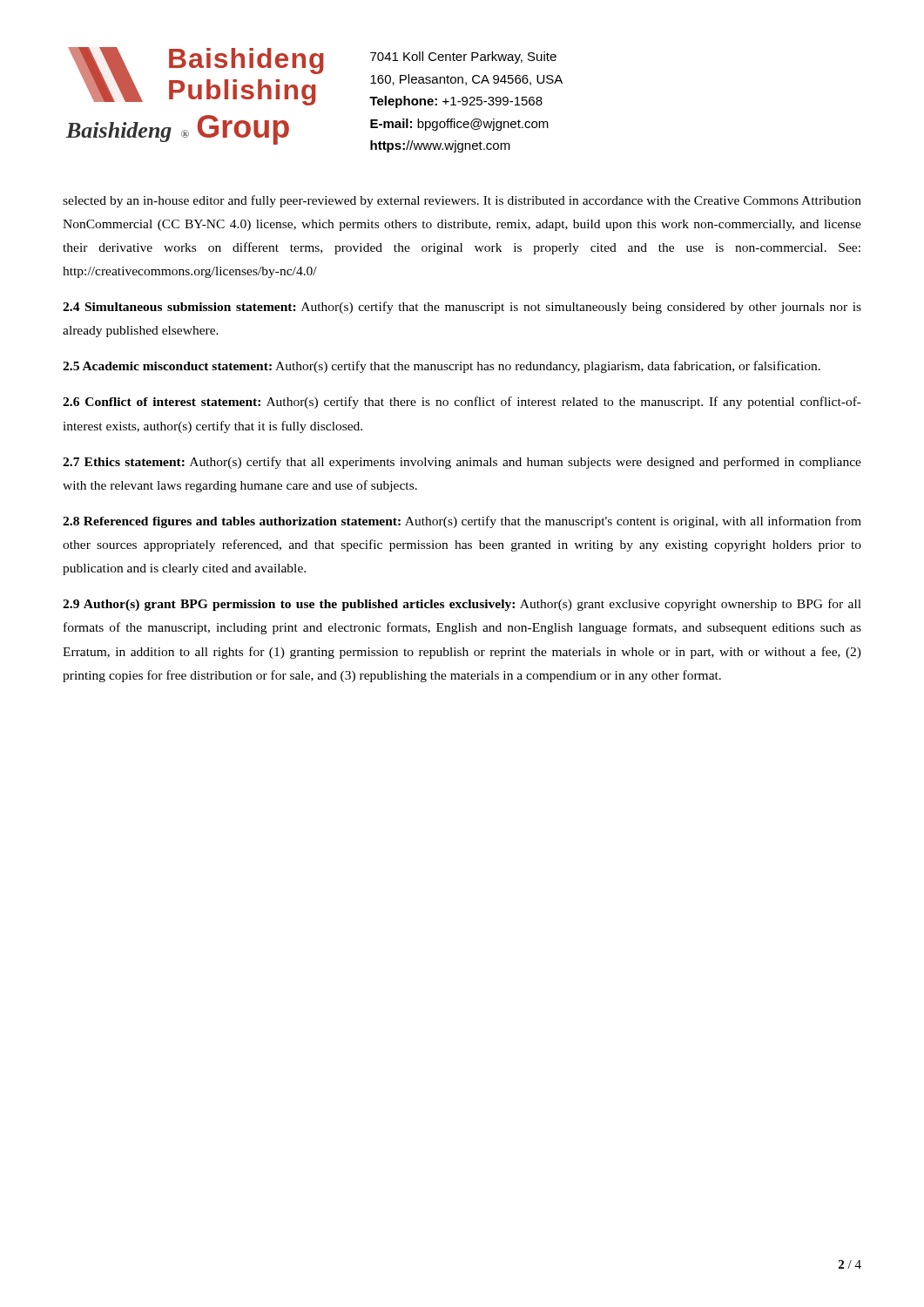Find the text block containing "9 Author(s) grant BPG permission to use"
Image resolution: width=924 pixels, height=1307 pixels.
(x=462, y=639)
